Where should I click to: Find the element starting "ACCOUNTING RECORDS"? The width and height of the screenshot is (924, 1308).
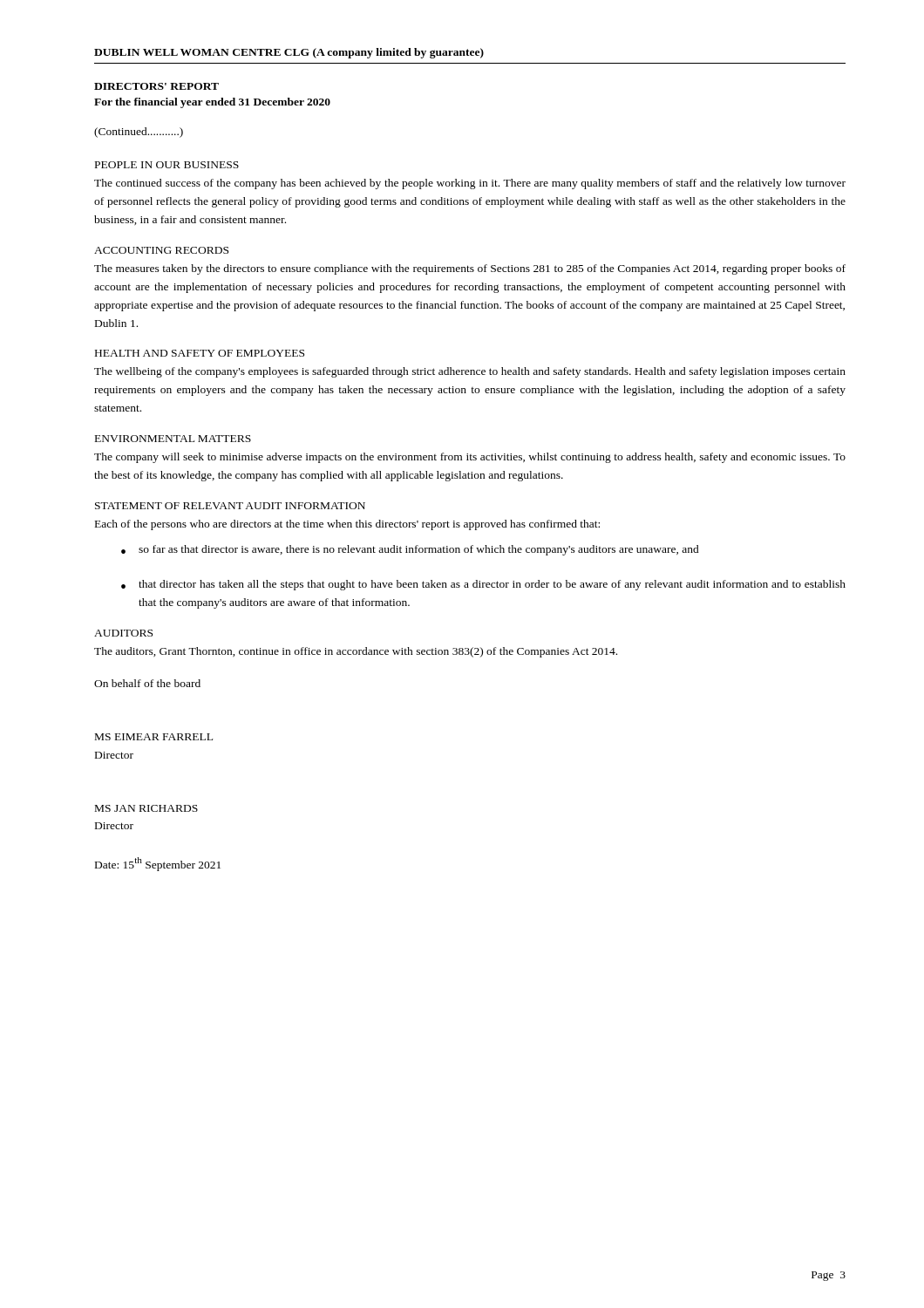[162, 250]
